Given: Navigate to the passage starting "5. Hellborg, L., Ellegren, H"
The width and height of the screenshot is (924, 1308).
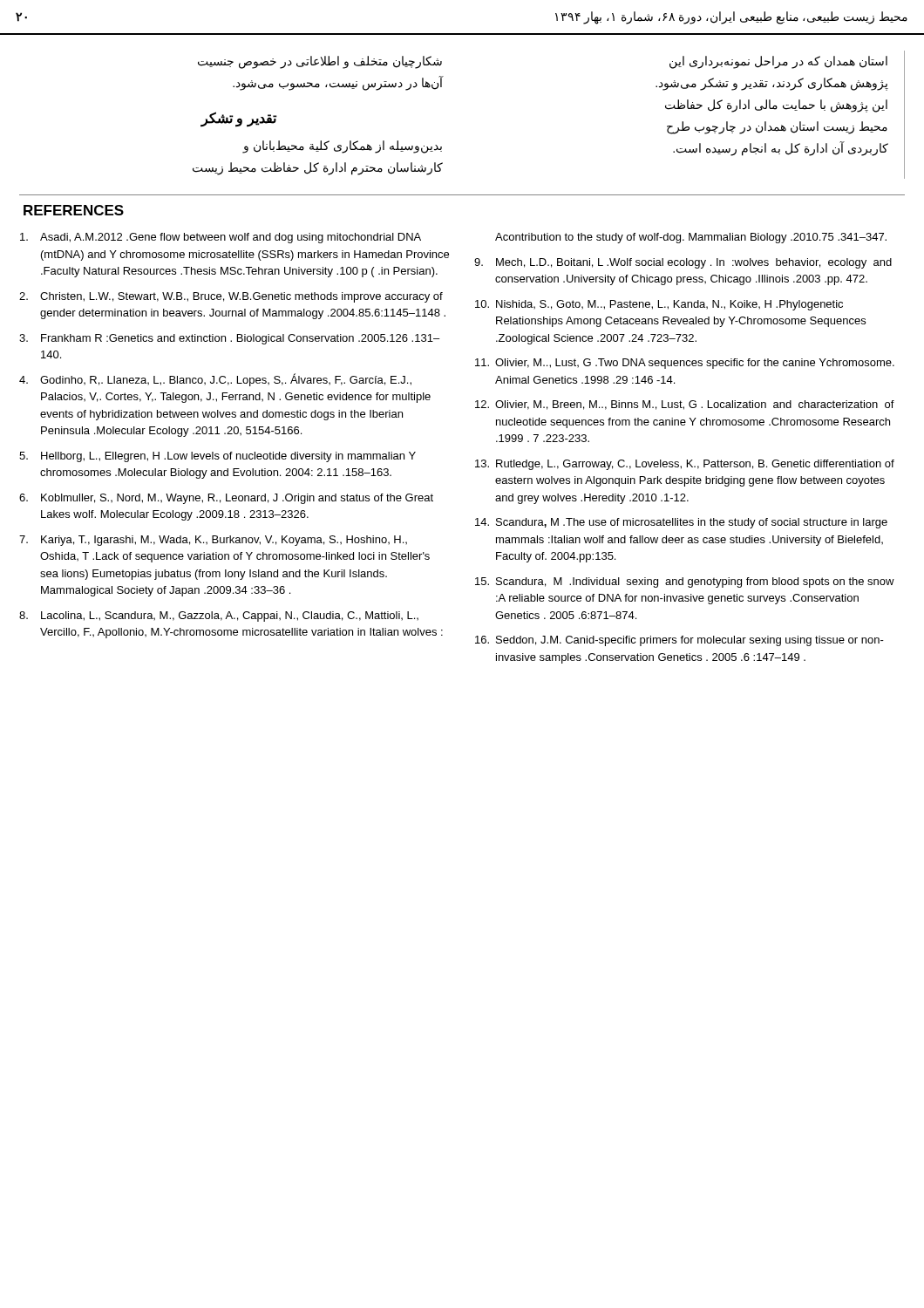Looking at the screenshot, I should (x=235, y=464).
